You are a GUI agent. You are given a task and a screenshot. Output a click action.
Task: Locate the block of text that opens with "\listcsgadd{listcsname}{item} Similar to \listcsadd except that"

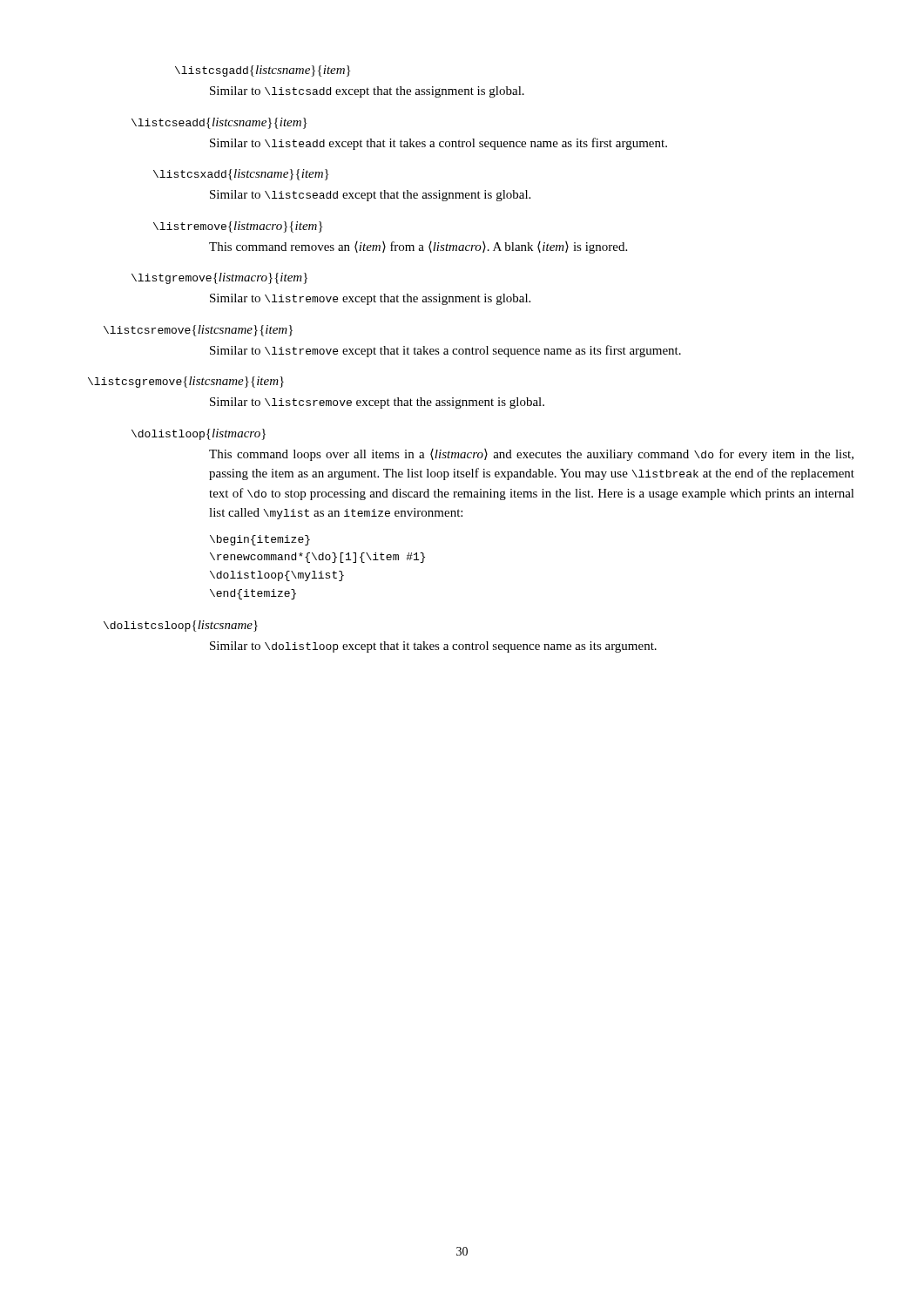pos(514,82)
